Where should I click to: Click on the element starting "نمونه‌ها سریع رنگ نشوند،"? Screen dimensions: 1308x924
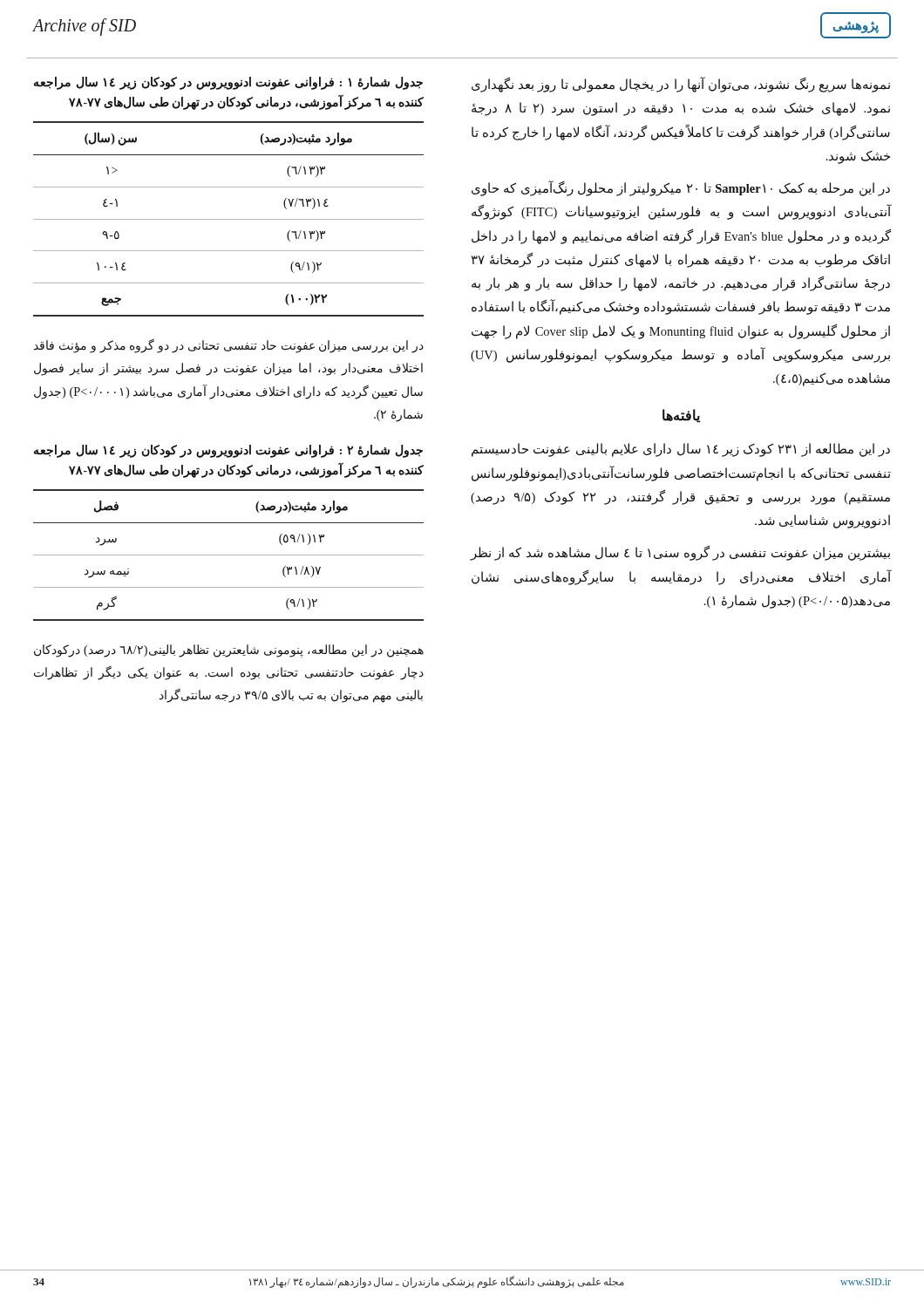pyautogui.click(x=681, y=120)
